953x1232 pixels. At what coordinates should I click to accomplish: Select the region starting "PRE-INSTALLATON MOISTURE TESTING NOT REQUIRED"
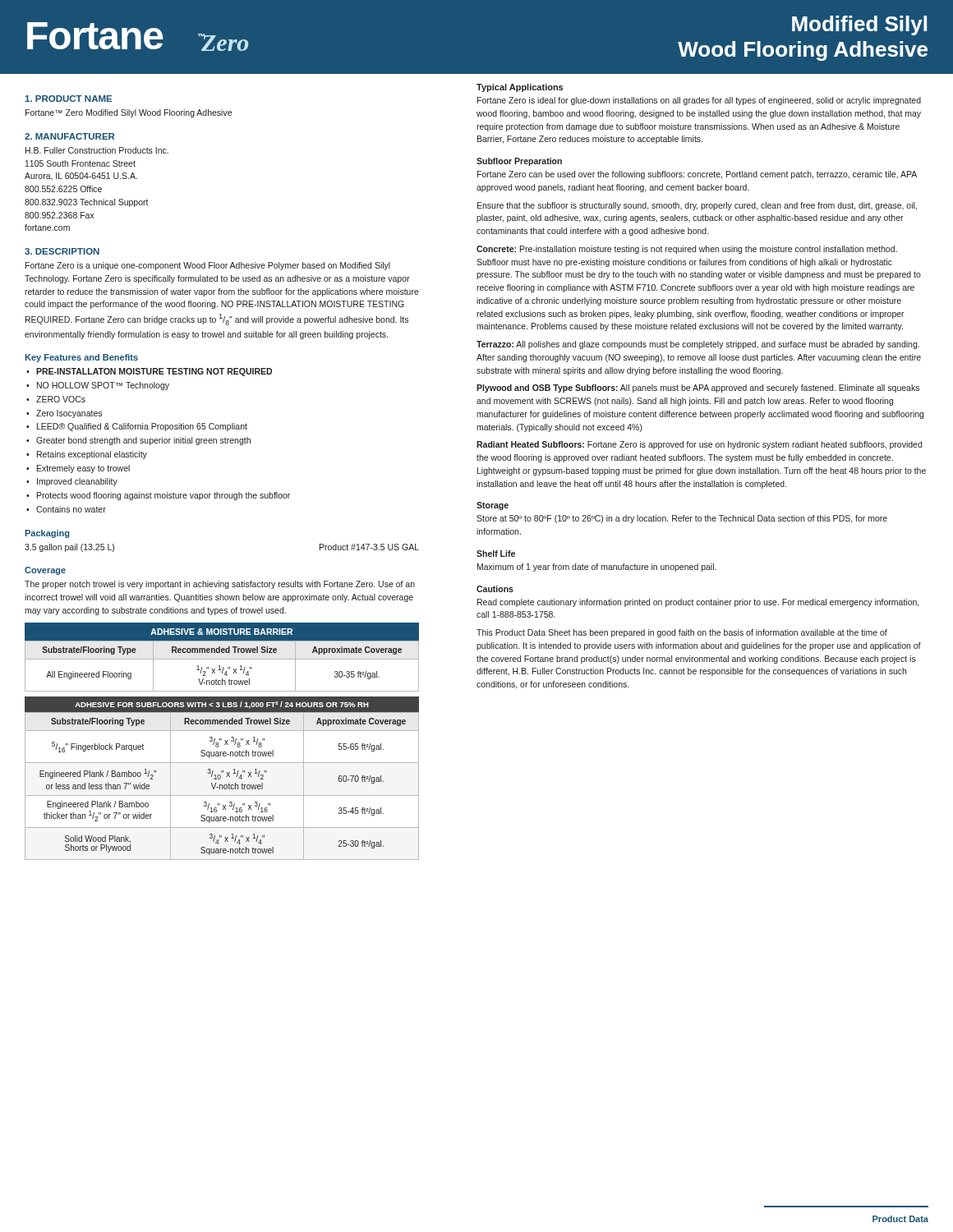pos(154,372)
